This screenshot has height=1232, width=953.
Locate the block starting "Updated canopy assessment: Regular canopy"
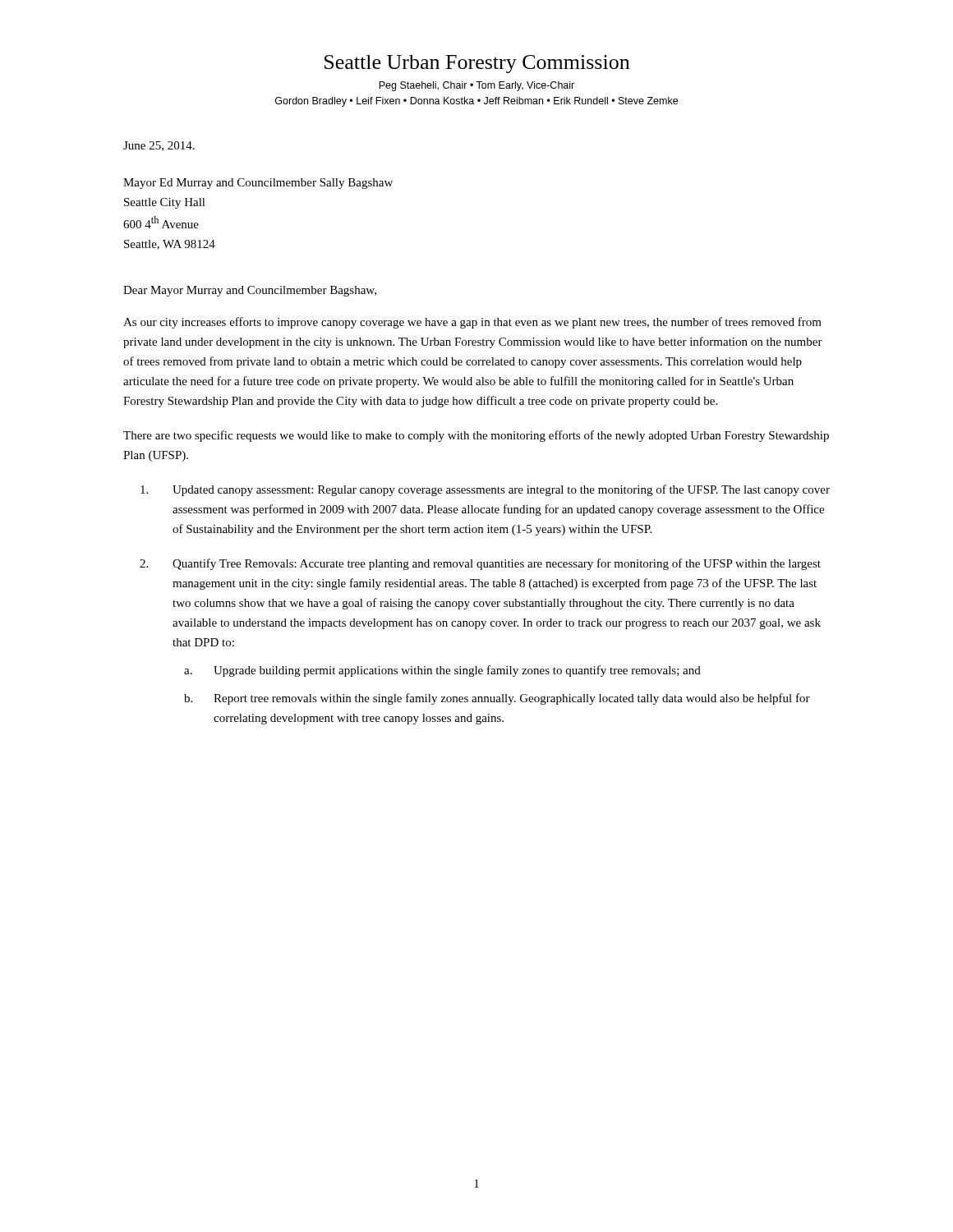click(x=476, y=509)
